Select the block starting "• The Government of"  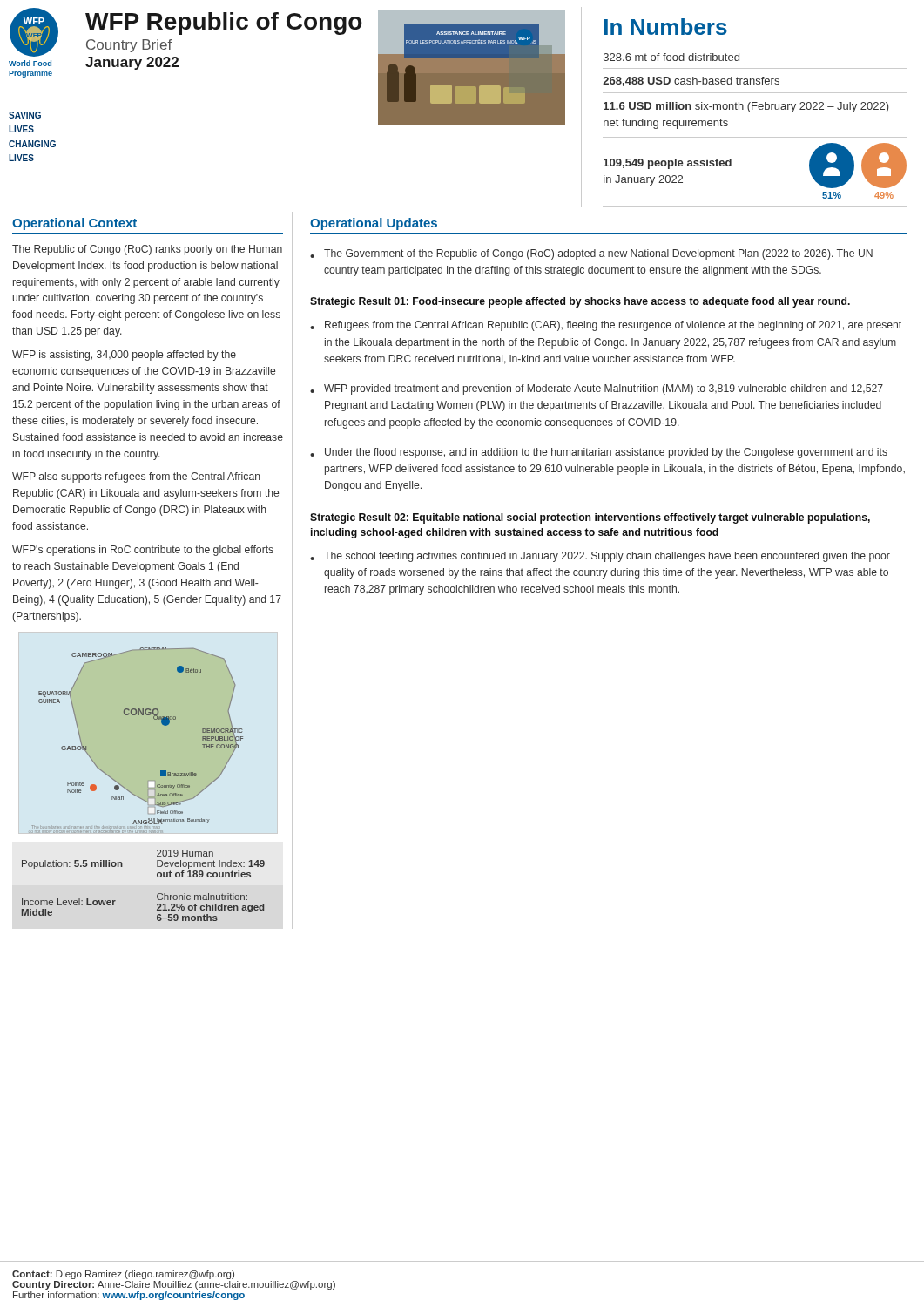tap(592, 261)
